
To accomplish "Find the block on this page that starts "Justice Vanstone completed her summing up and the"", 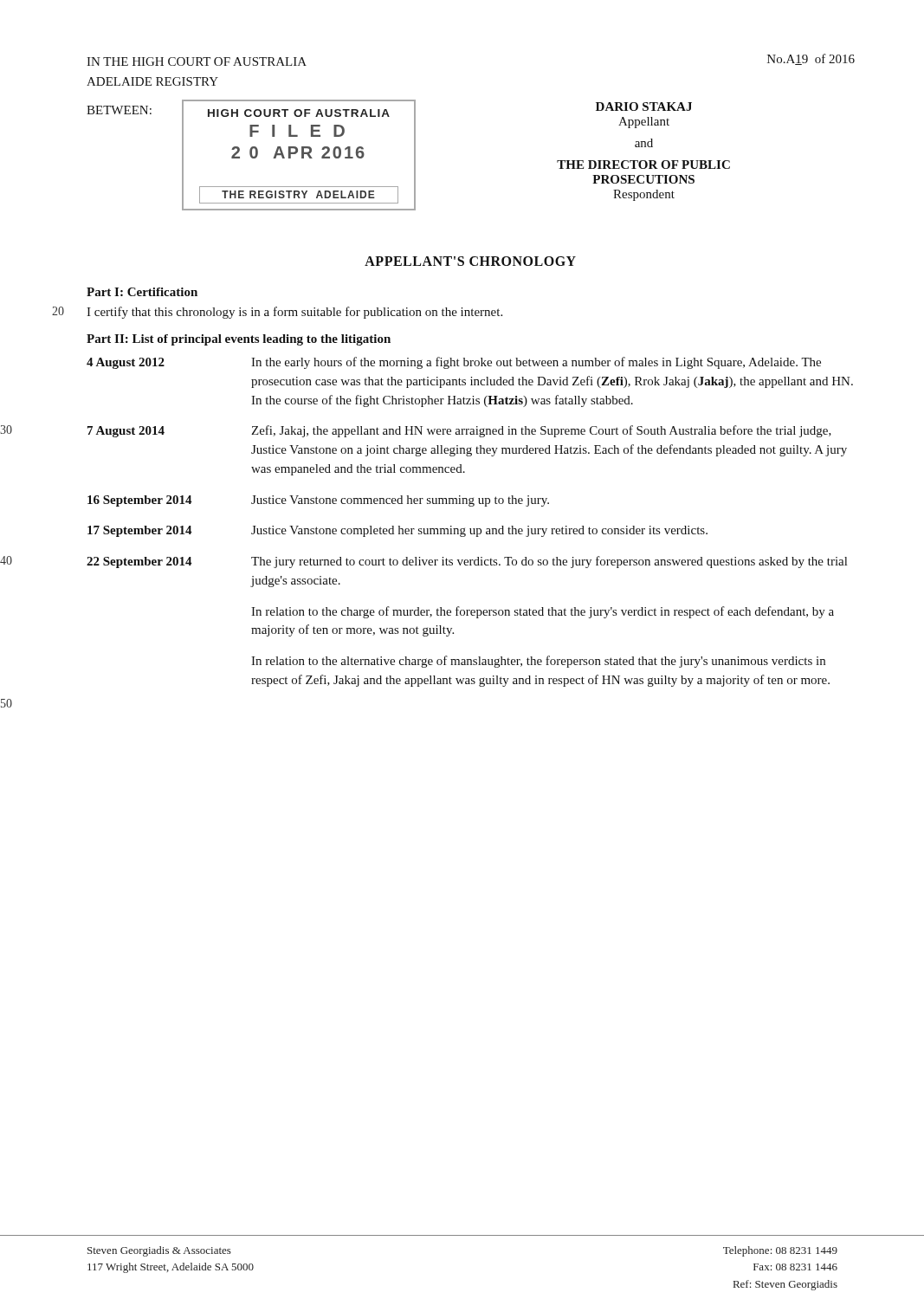I will tap(480, 530).
